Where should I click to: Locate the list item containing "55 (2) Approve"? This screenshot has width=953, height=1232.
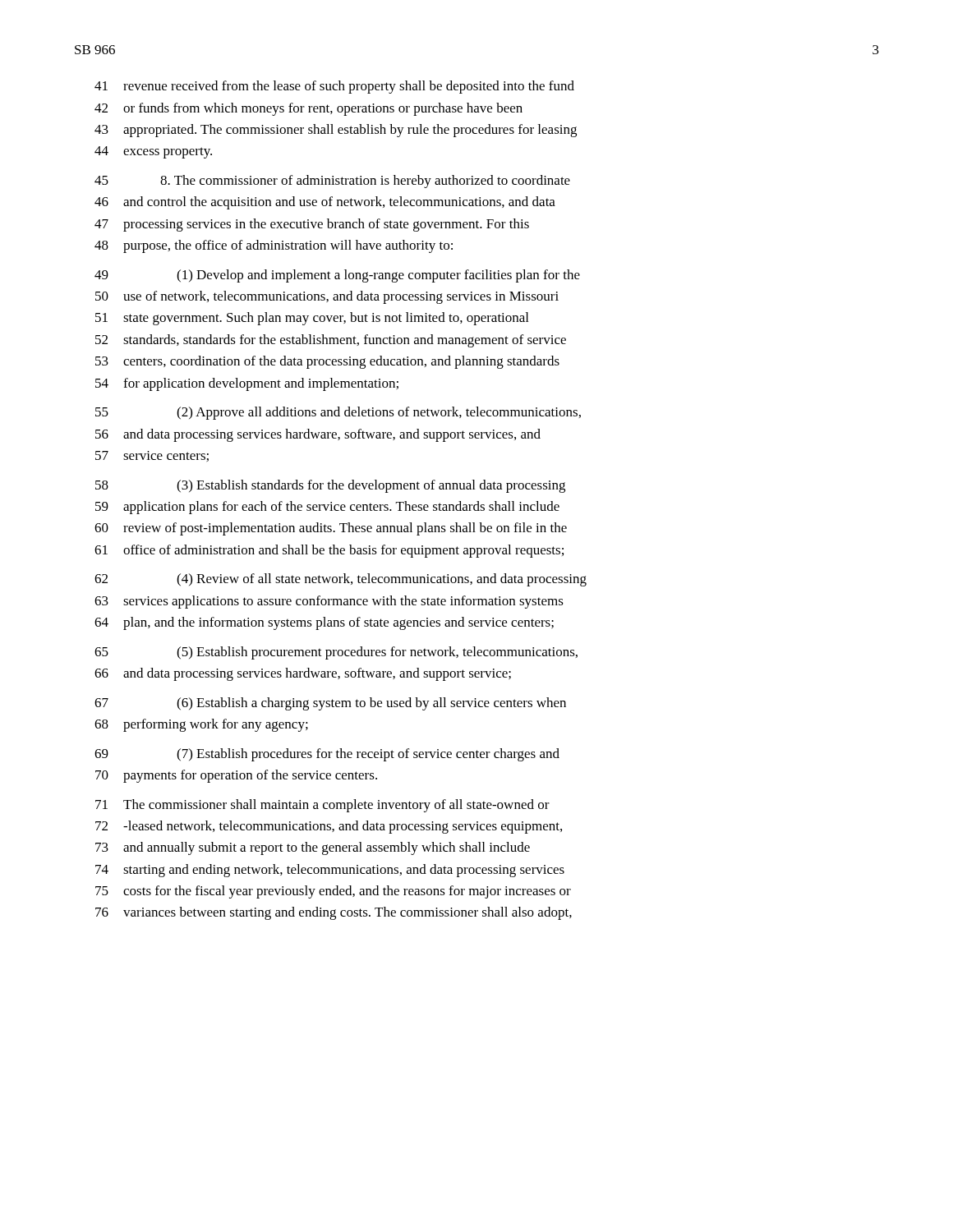476,434
